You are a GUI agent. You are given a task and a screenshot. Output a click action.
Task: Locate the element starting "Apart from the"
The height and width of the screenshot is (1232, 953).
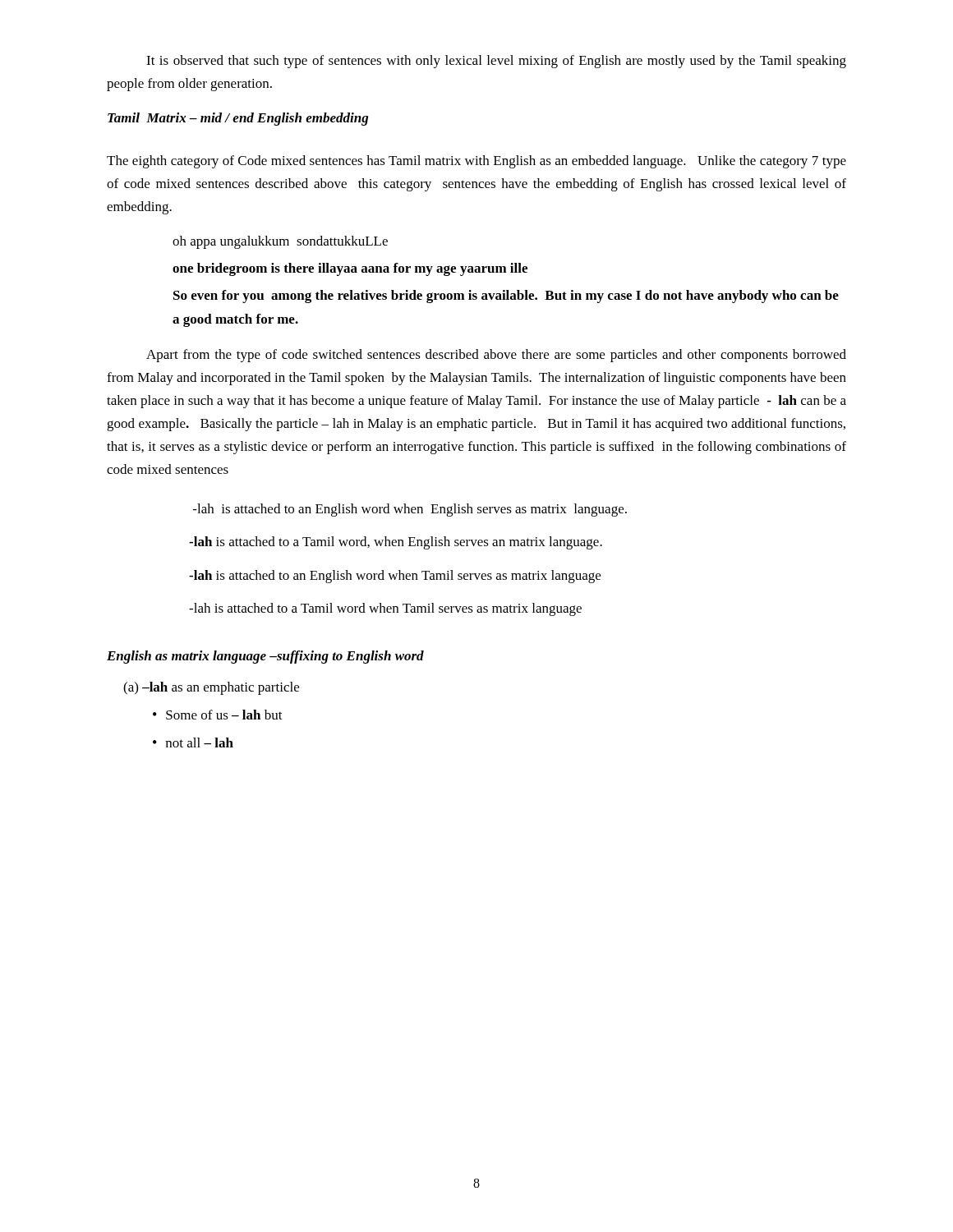[476, 412]
